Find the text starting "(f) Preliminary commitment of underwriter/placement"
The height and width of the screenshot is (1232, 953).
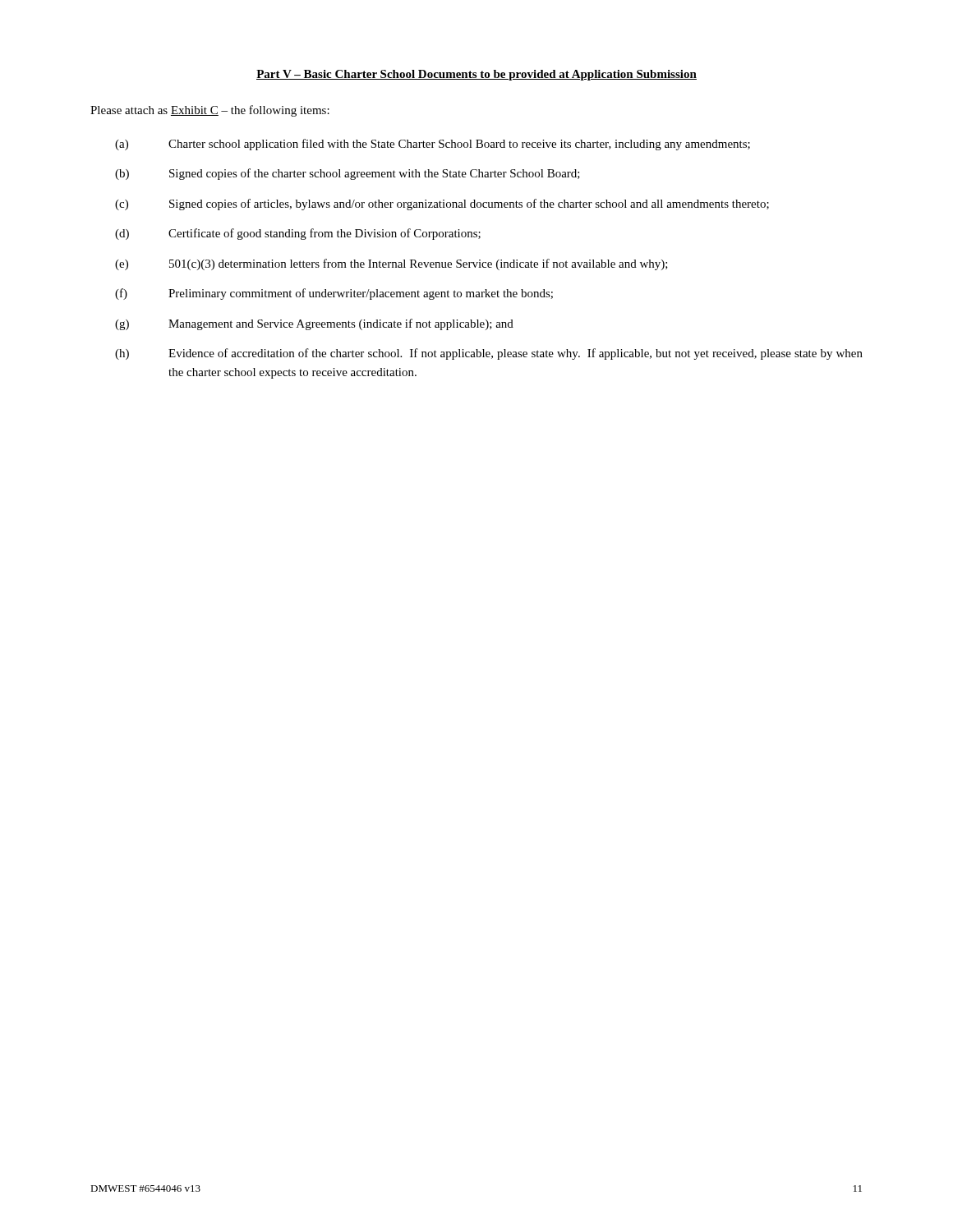point(489,293)
